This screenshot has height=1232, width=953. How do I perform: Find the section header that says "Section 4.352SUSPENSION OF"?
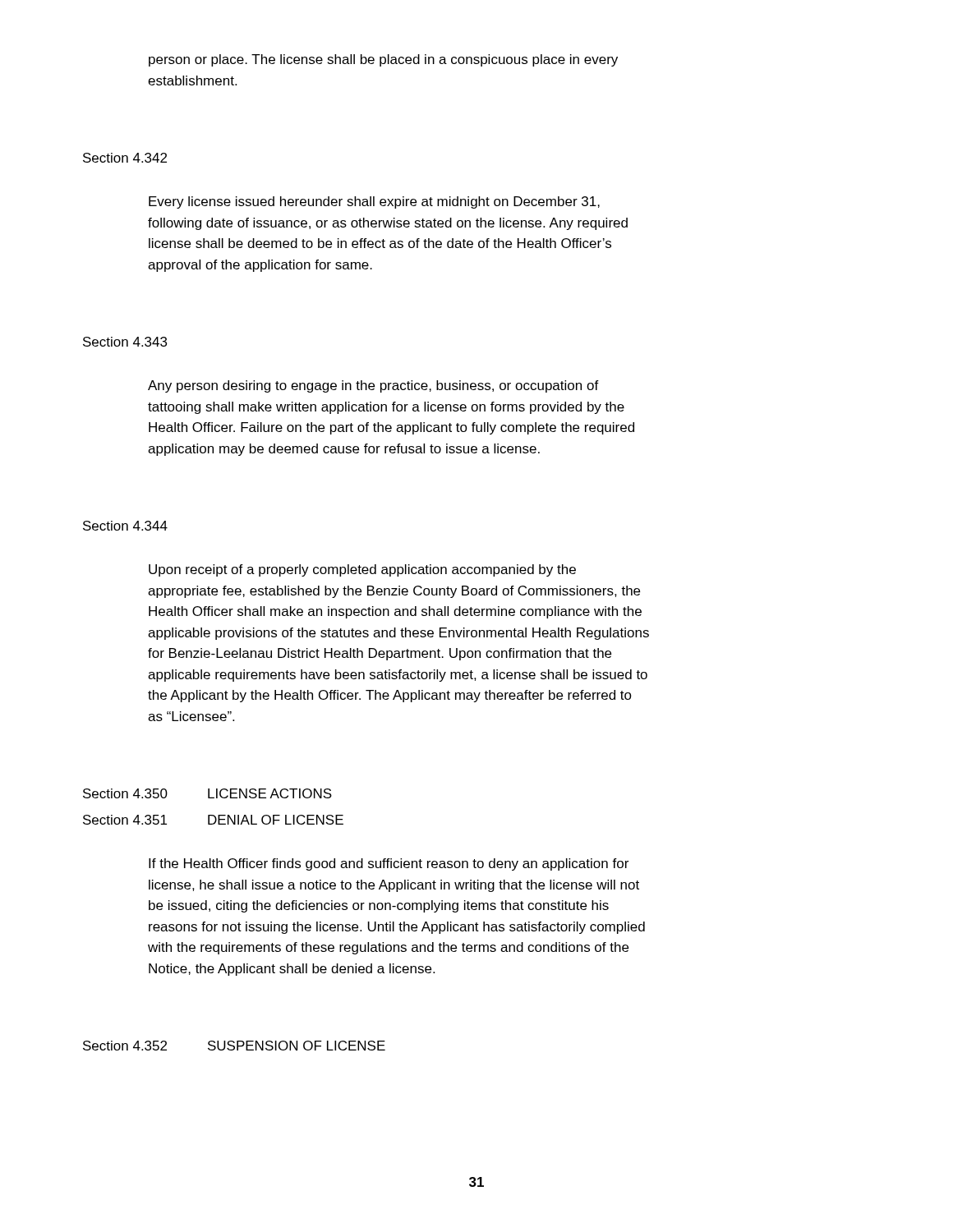[x=234, y=1046]
